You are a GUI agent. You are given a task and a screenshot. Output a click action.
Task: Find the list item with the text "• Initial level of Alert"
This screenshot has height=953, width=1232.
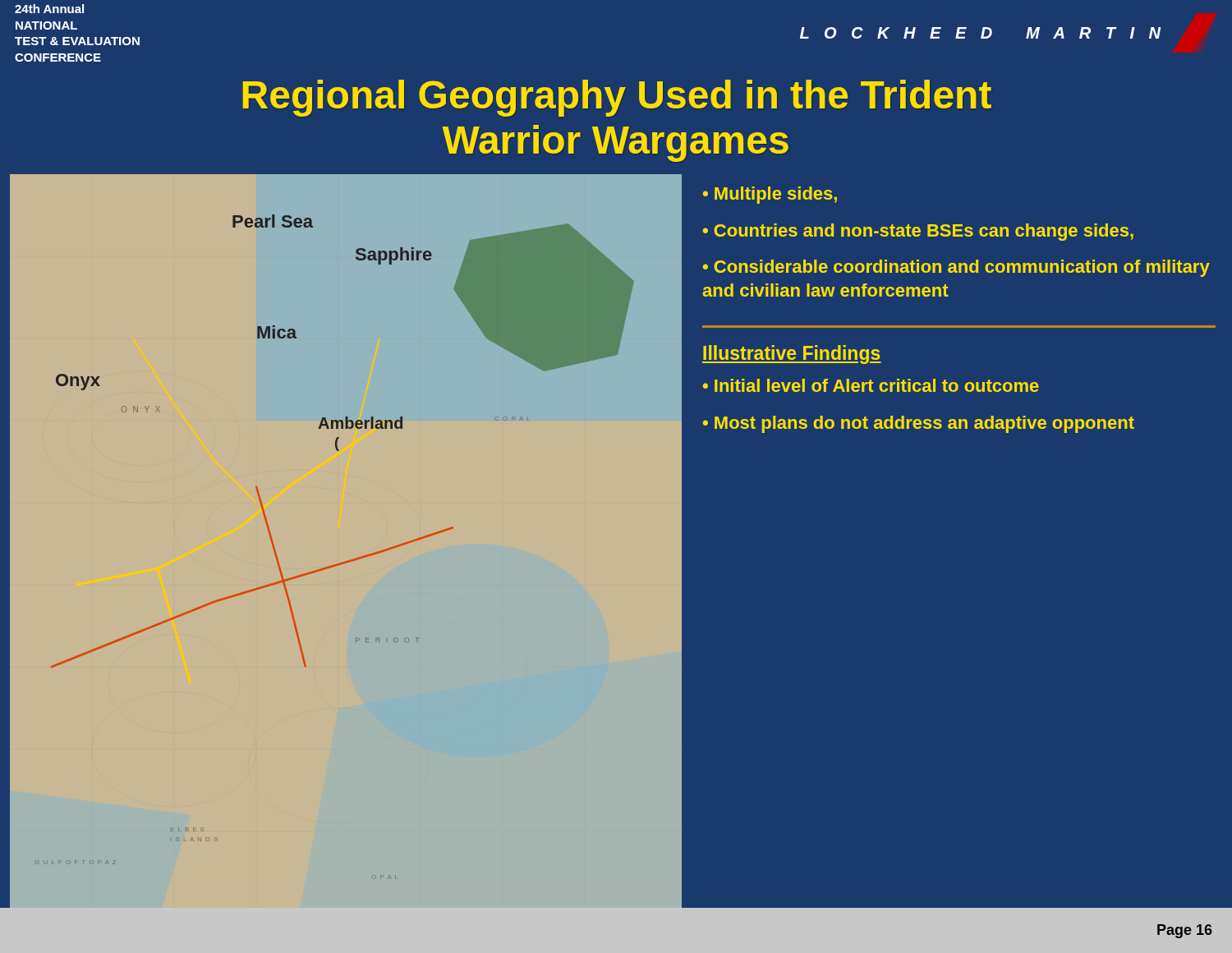coord(871,386)
